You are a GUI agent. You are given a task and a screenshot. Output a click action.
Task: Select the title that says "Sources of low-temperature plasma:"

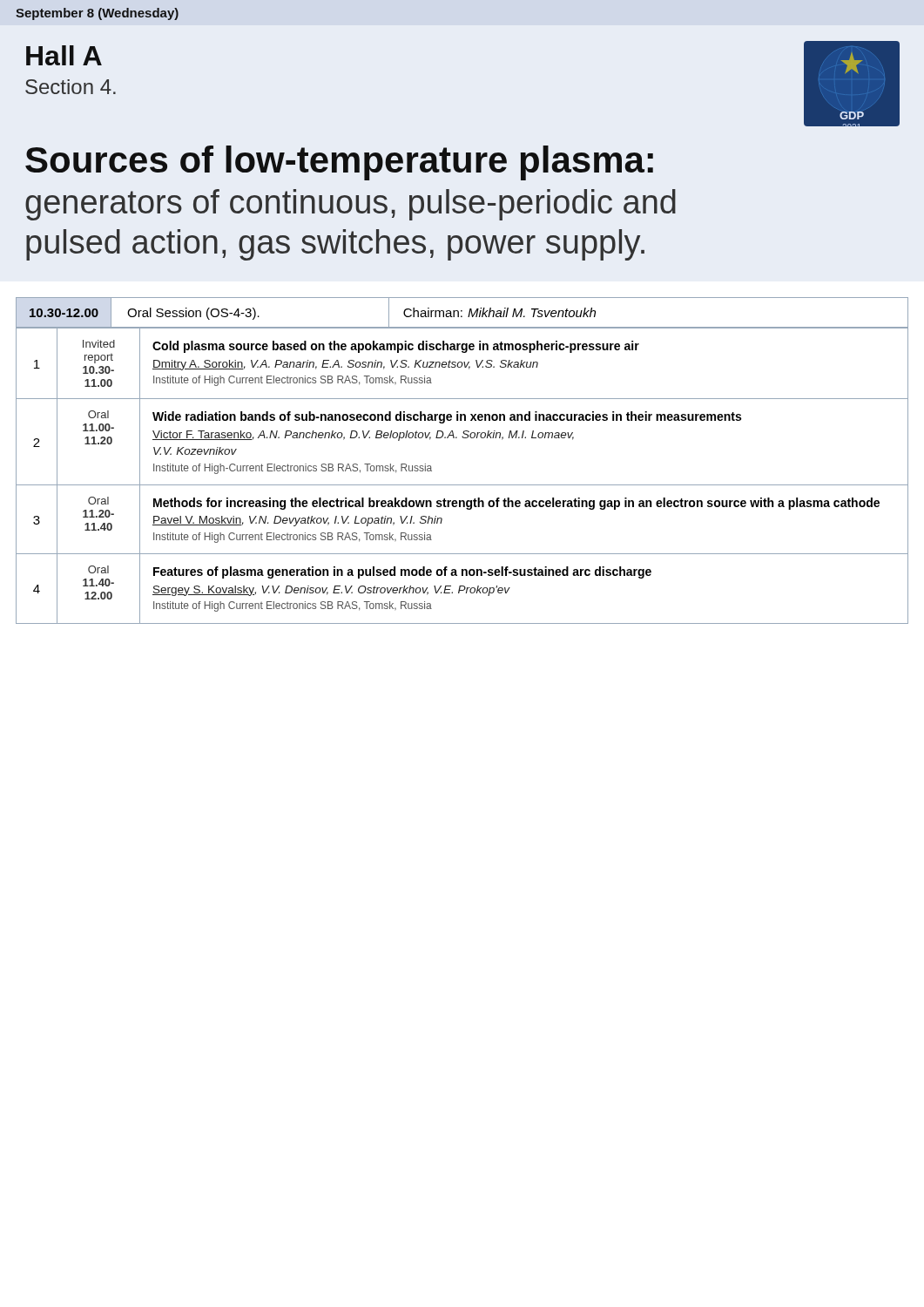tap(462, 200)
